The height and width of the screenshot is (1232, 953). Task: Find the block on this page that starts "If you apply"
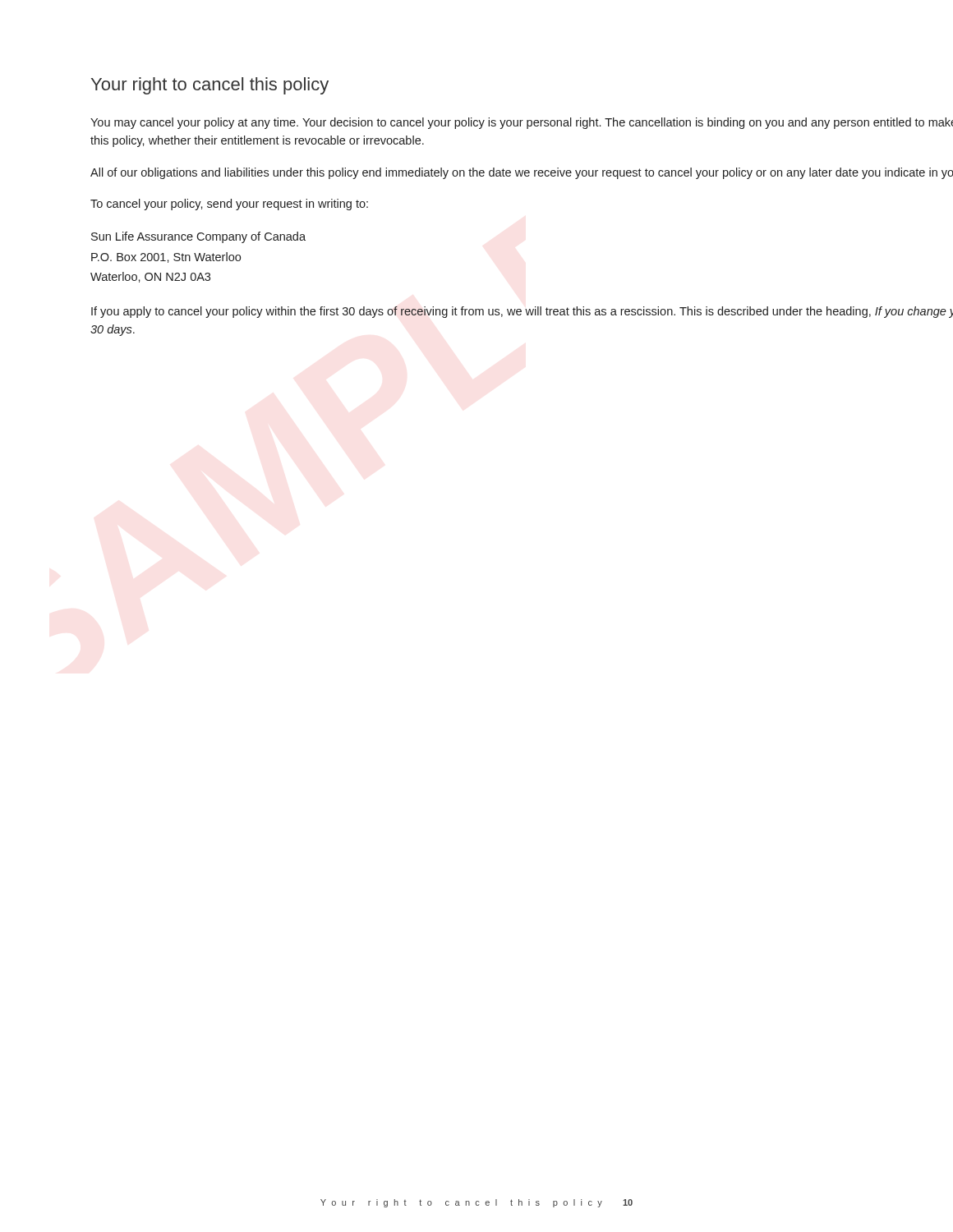(x=522, y=320)
